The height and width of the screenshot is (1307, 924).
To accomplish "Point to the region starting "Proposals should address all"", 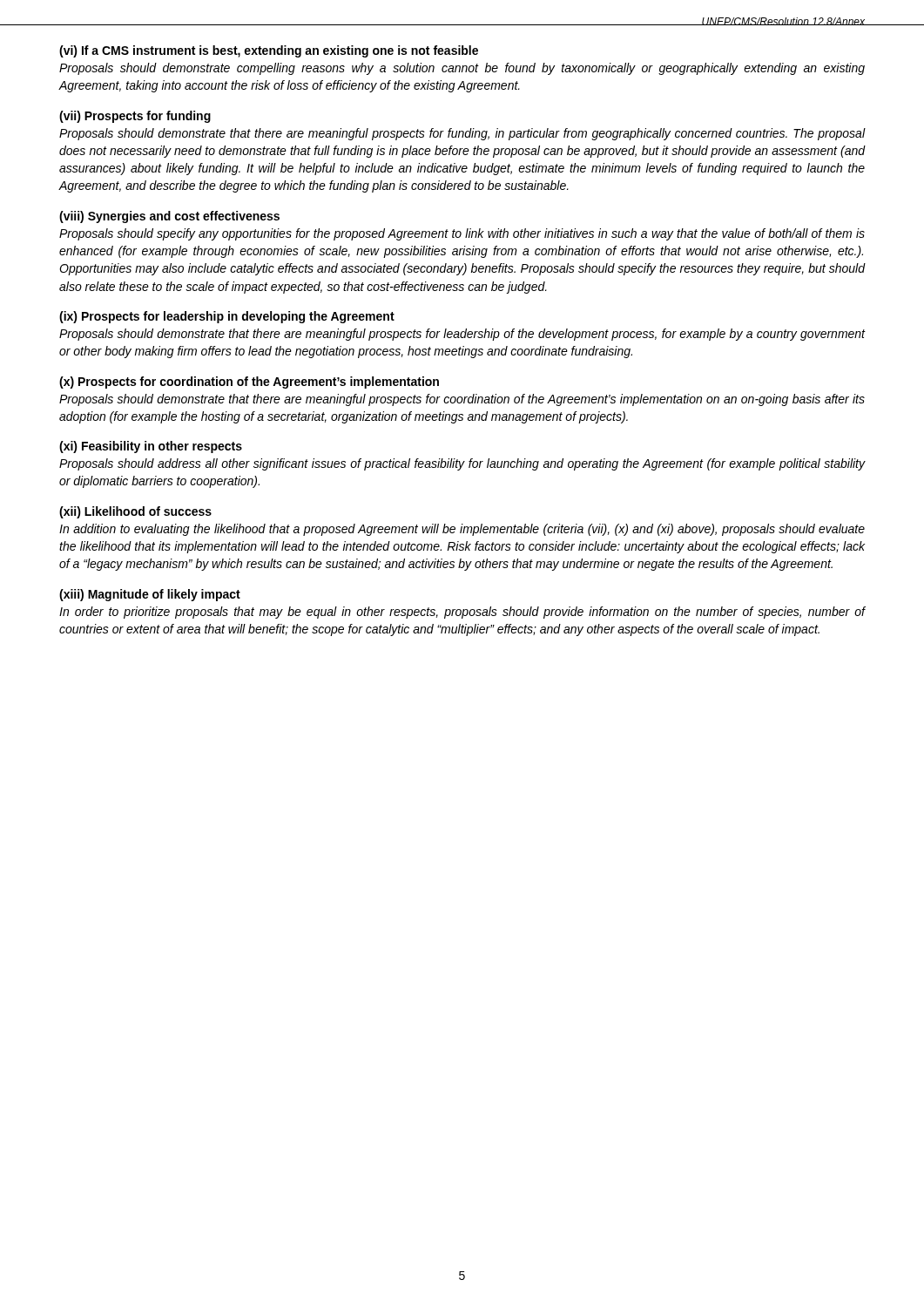I will tap(462, 472).
